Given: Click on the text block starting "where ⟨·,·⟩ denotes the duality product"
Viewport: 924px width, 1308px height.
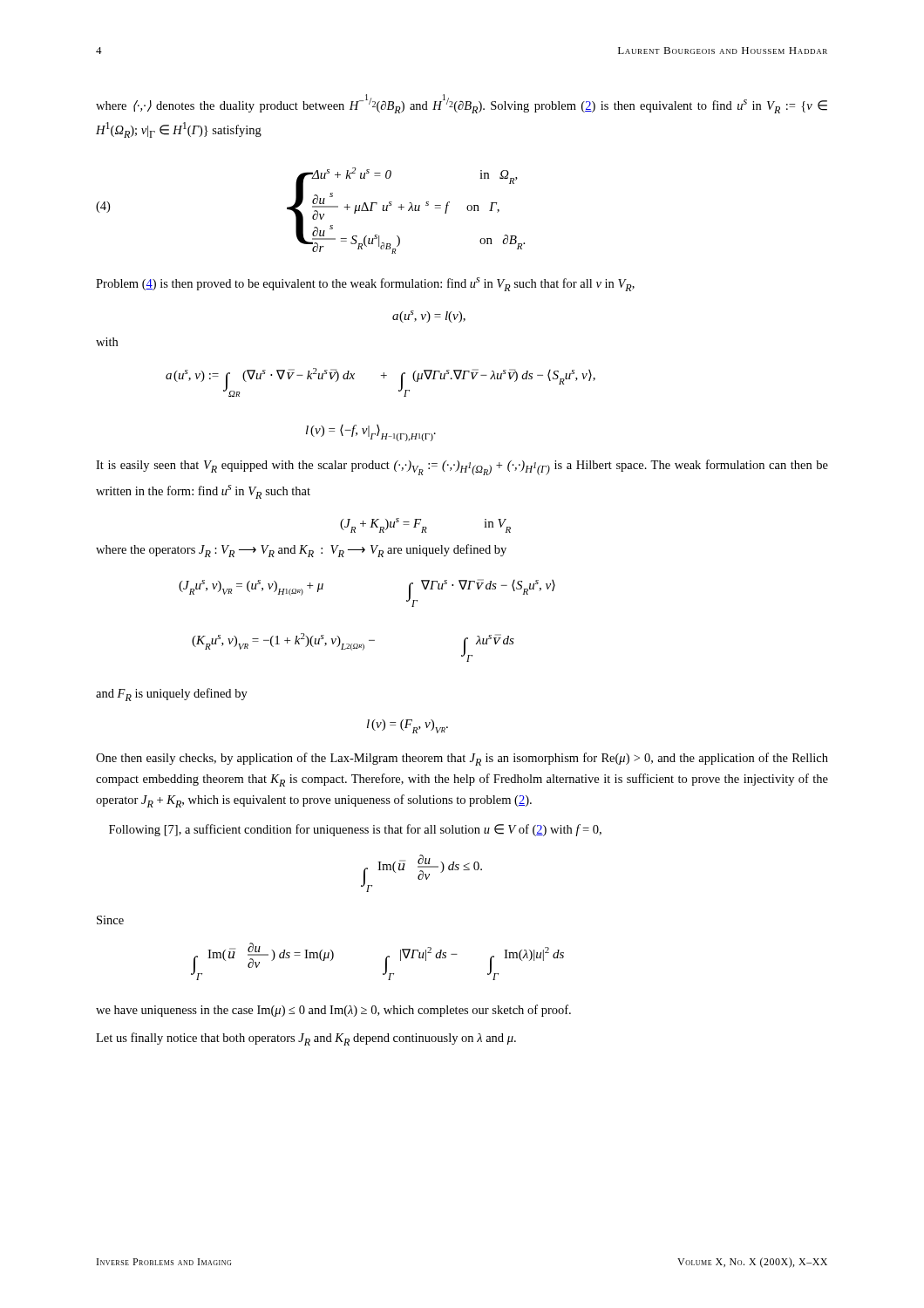Looking at the screenshot, I should click(x=462, y=116).
